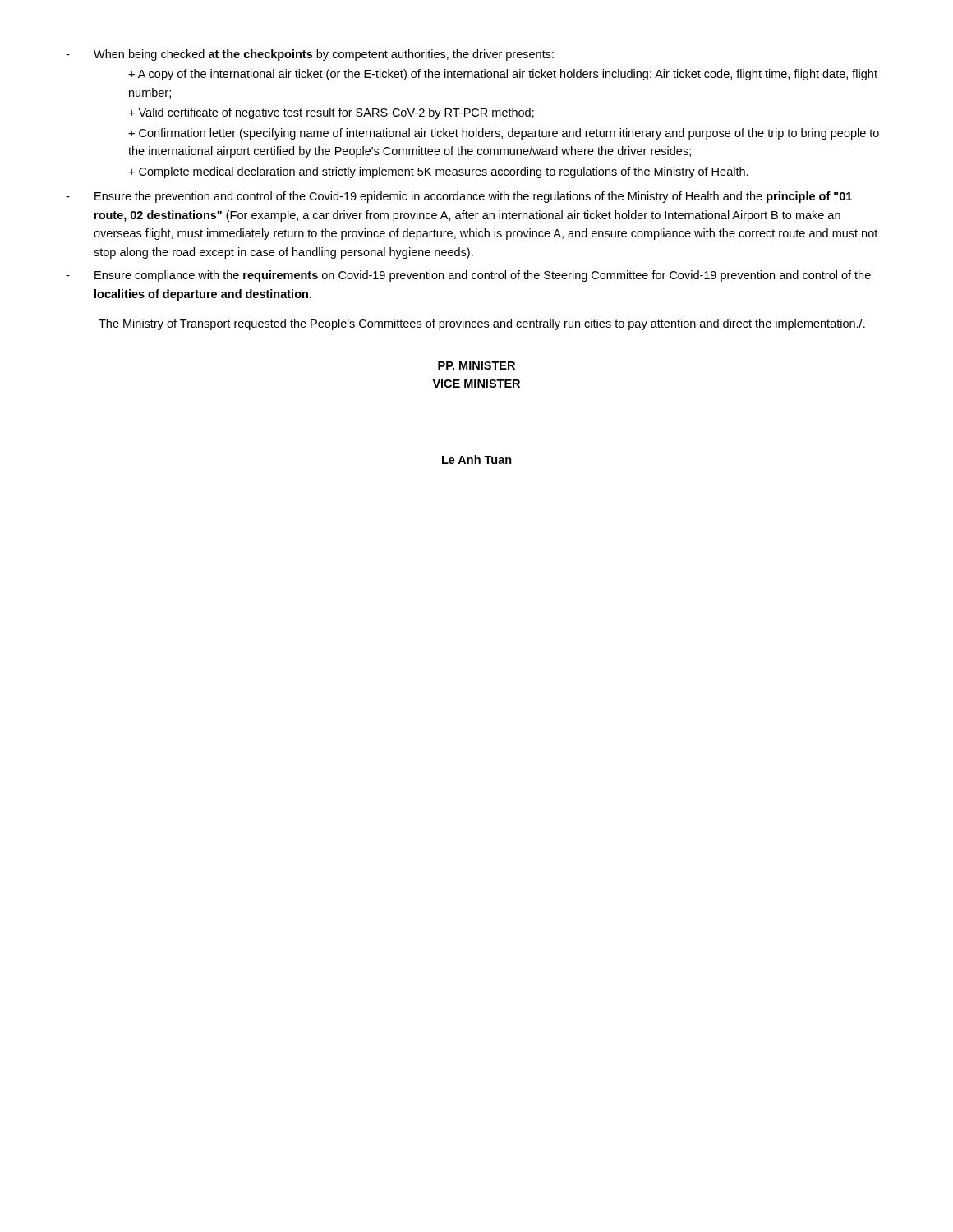Select the text block with the text "The Ministry of Transport requested the People's"
This screenshot has height=1232, width=953.
tap(482, 324)
